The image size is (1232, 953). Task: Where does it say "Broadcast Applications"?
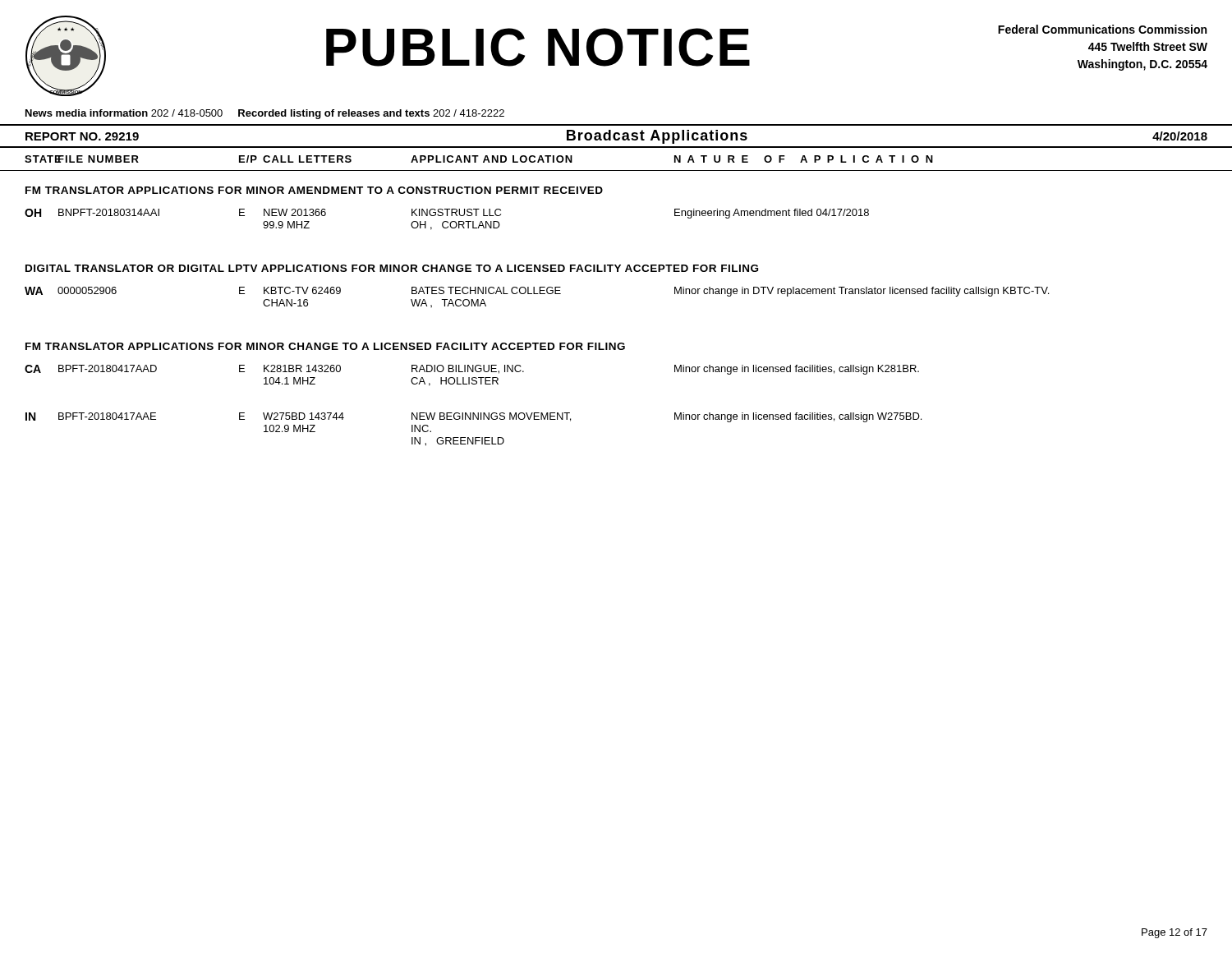(657, 136)
